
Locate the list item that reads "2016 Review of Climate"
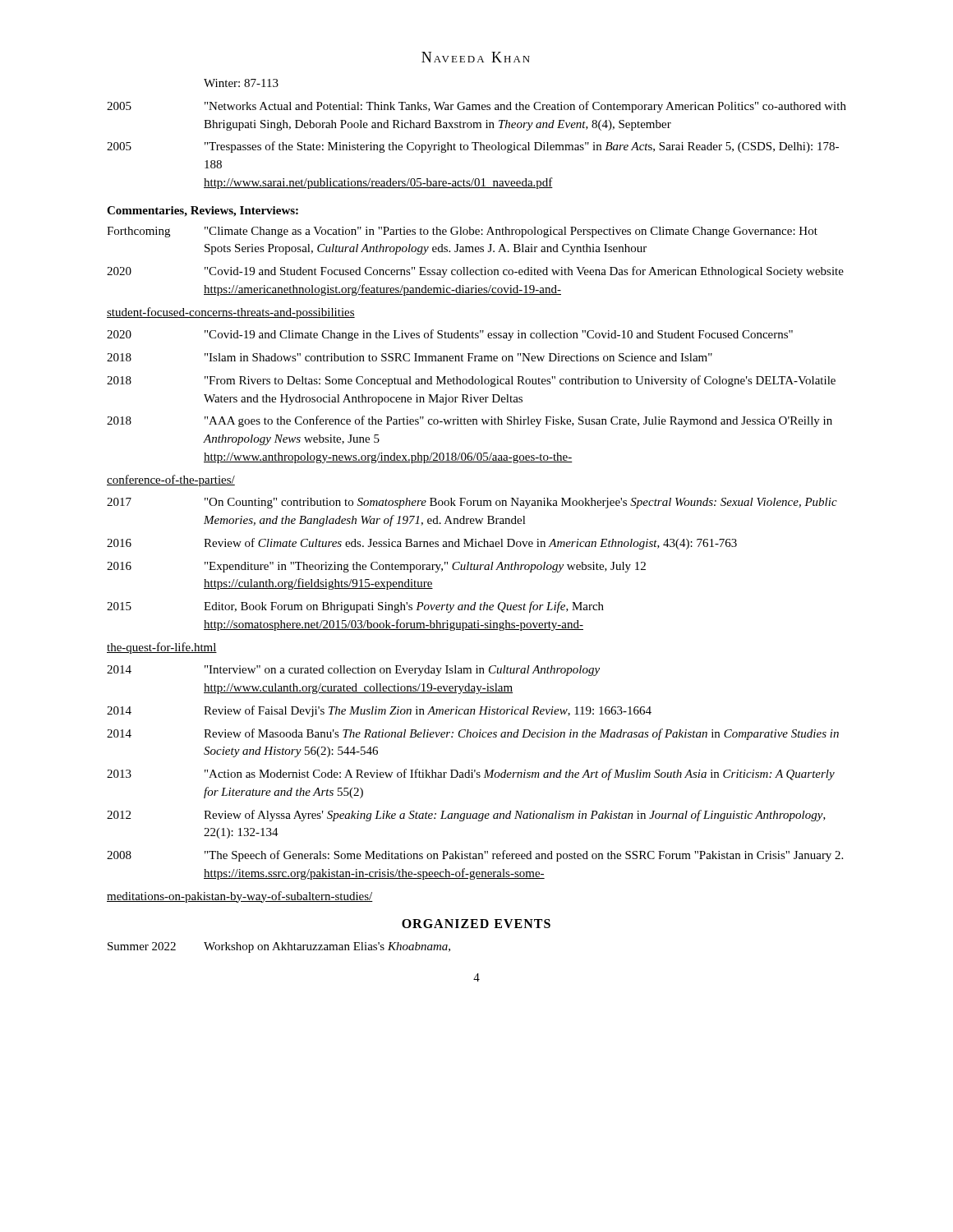[476, 543]
